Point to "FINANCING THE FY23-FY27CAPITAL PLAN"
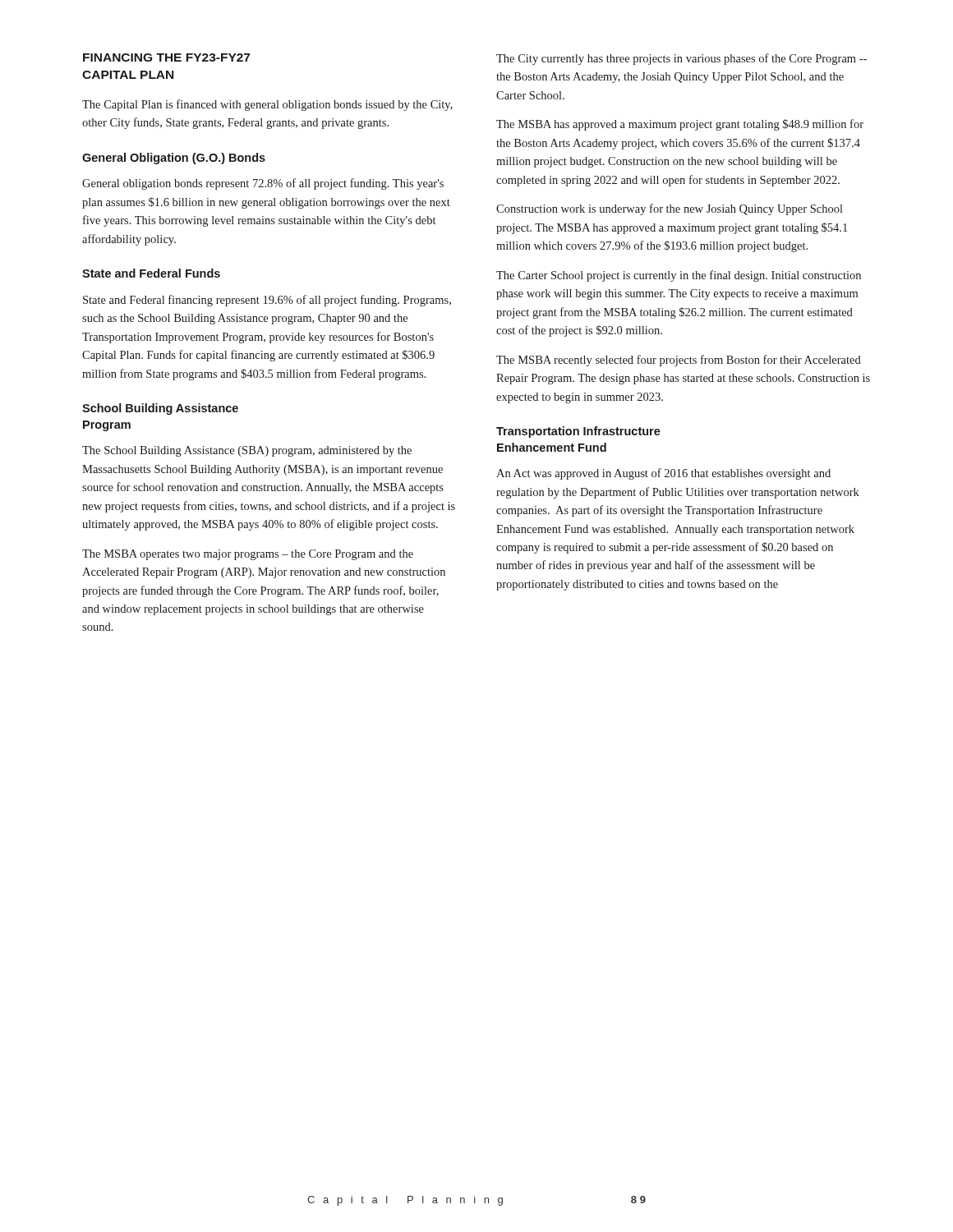 point(166,57)
